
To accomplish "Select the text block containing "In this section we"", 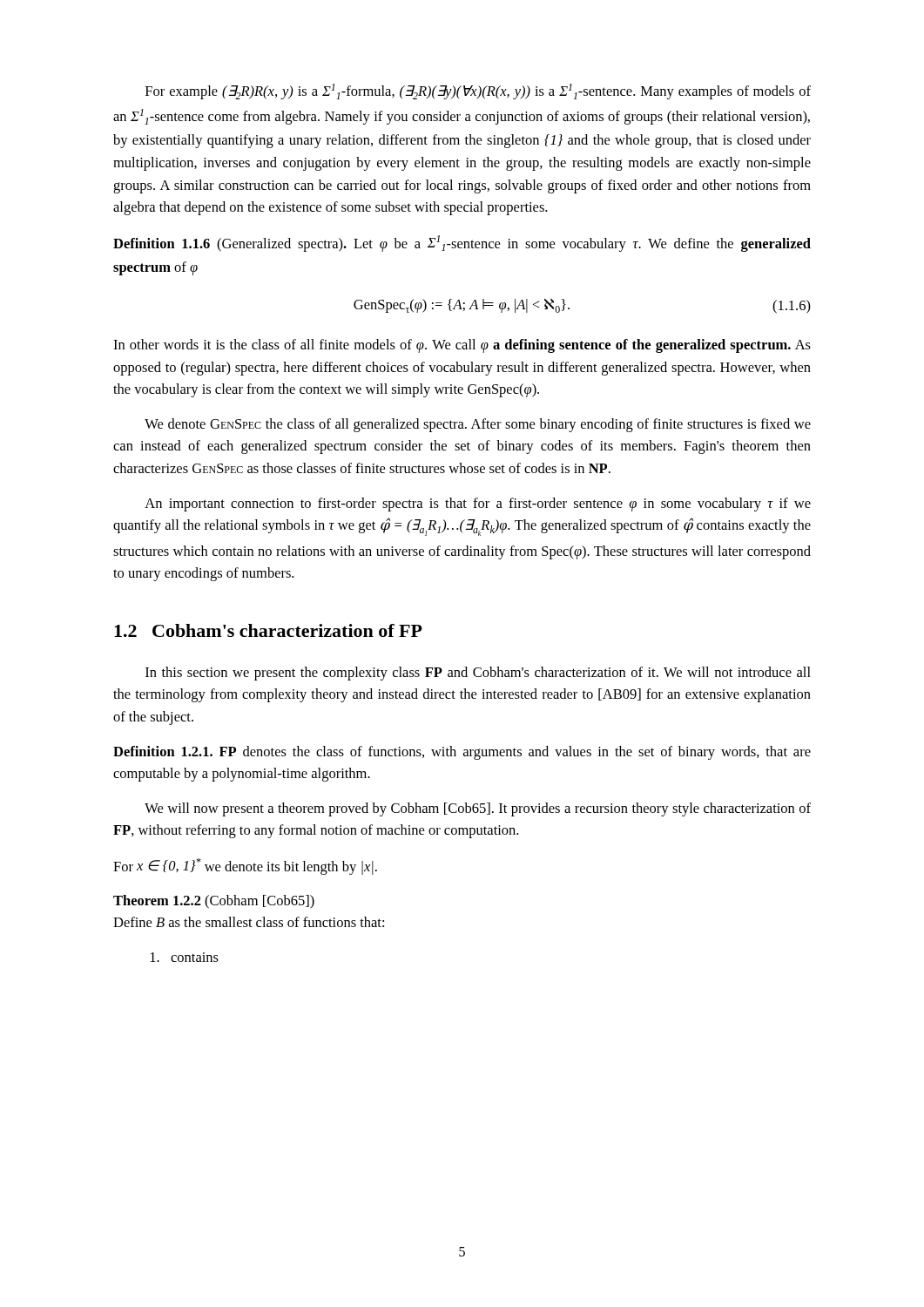I will click(462, 694).
